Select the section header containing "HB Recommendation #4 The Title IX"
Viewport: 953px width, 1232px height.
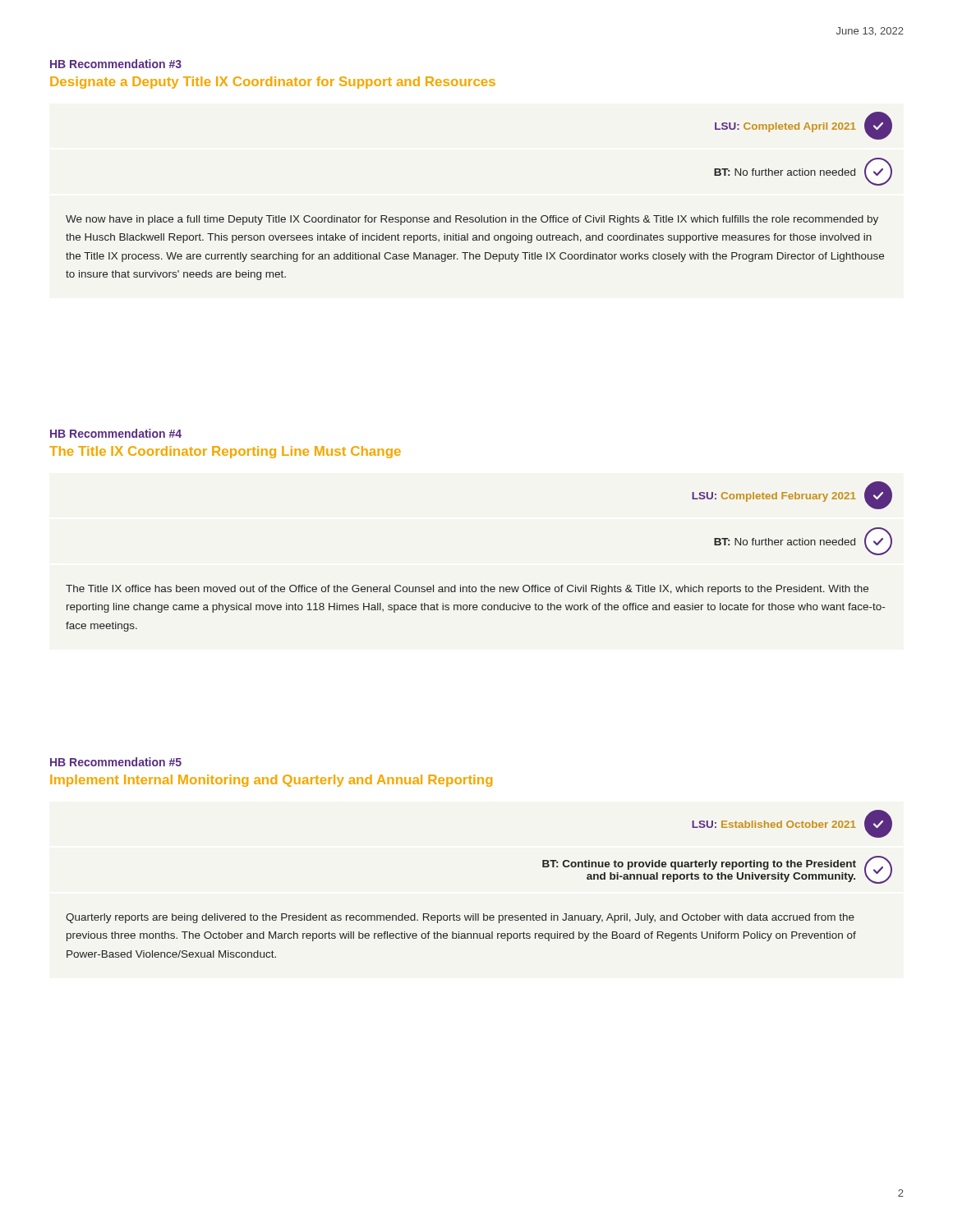pyautogui.click(x=116, y=433)
